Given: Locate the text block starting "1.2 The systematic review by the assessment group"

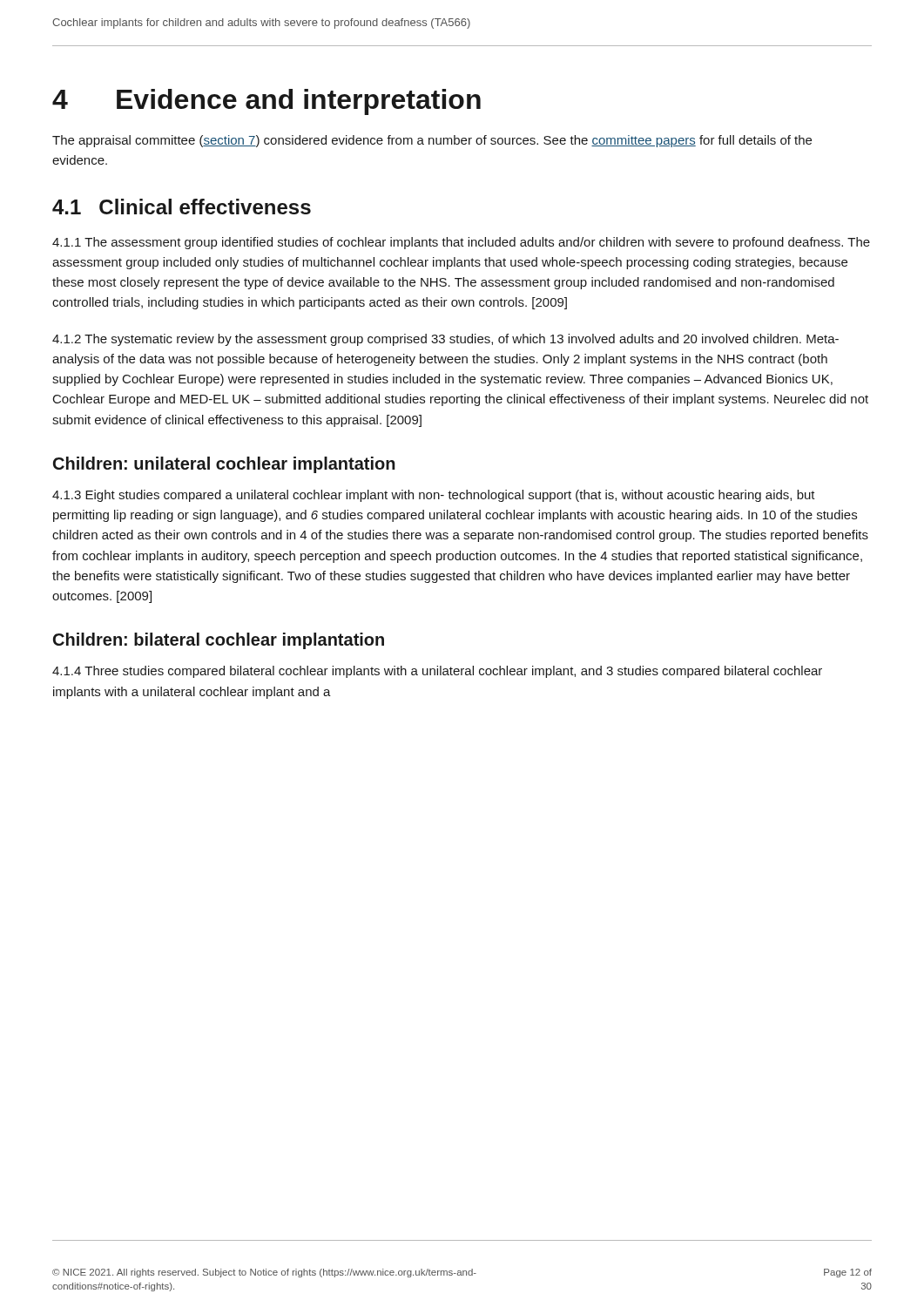Looking at the screenshot, I should 460,379.
